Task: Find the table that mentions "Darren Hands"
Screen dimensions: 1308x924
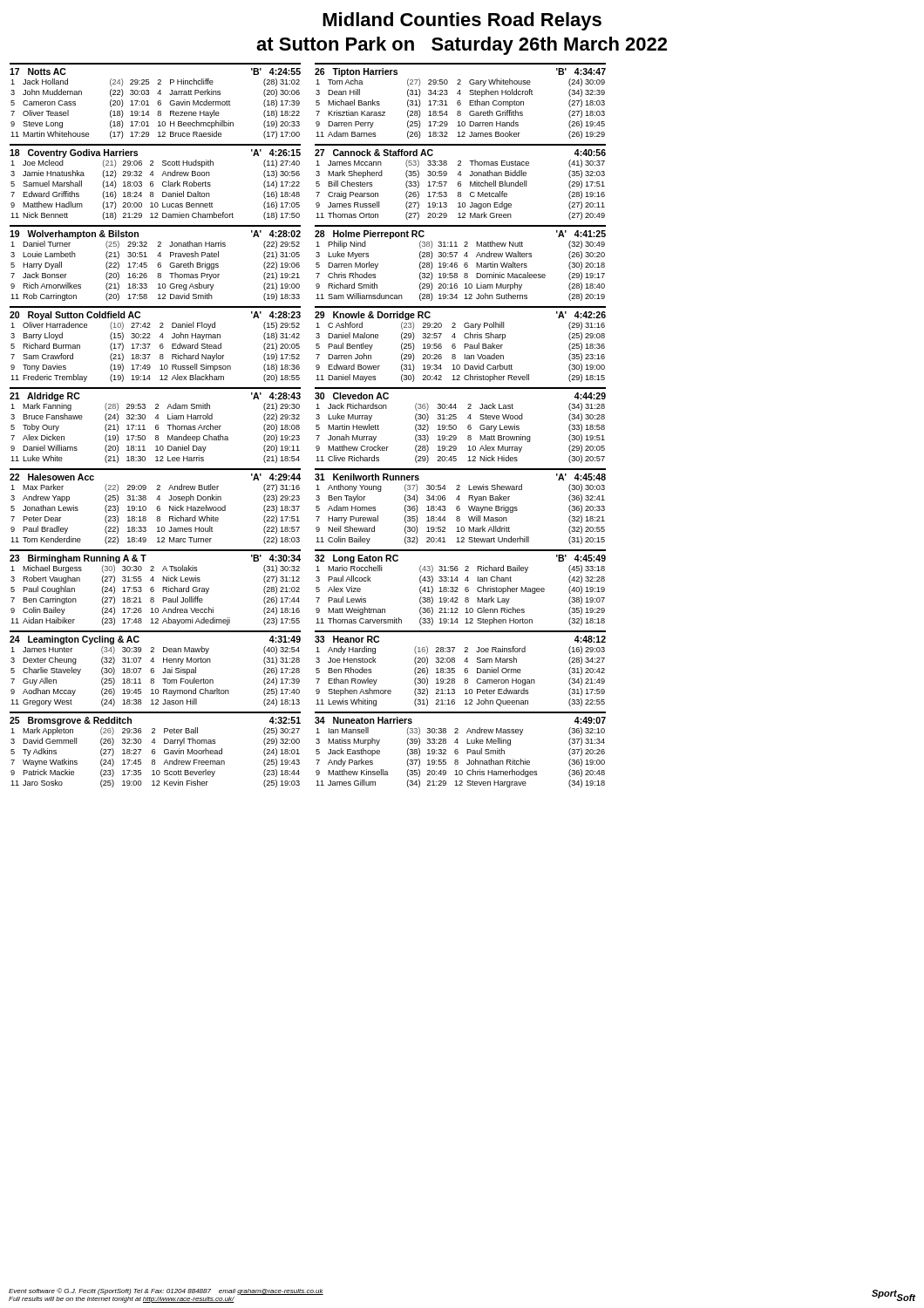Action: pyautogui.click(x=460, y=101)
